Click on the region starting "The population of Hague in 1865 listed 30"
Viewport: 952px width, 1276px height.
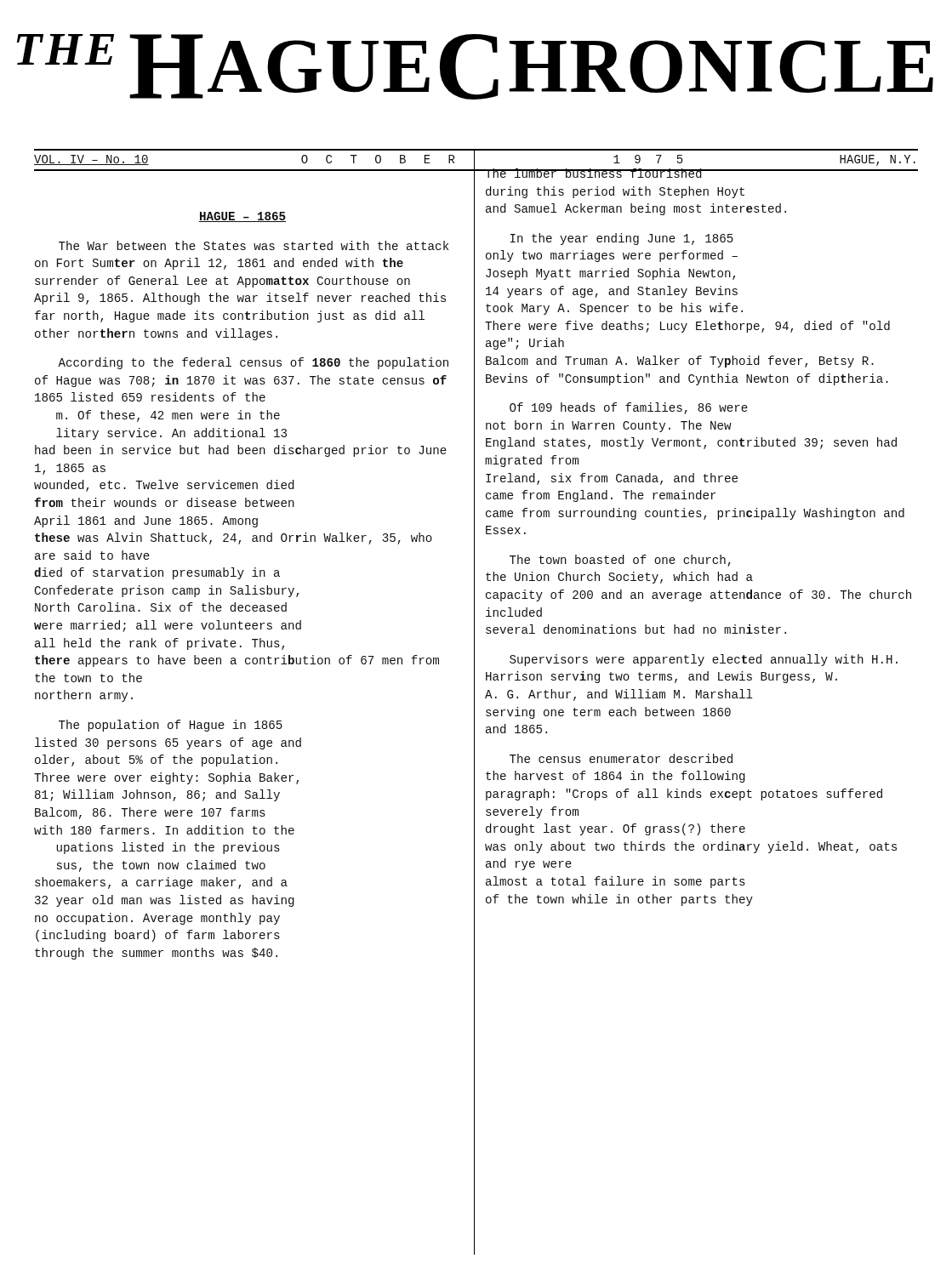168,848
